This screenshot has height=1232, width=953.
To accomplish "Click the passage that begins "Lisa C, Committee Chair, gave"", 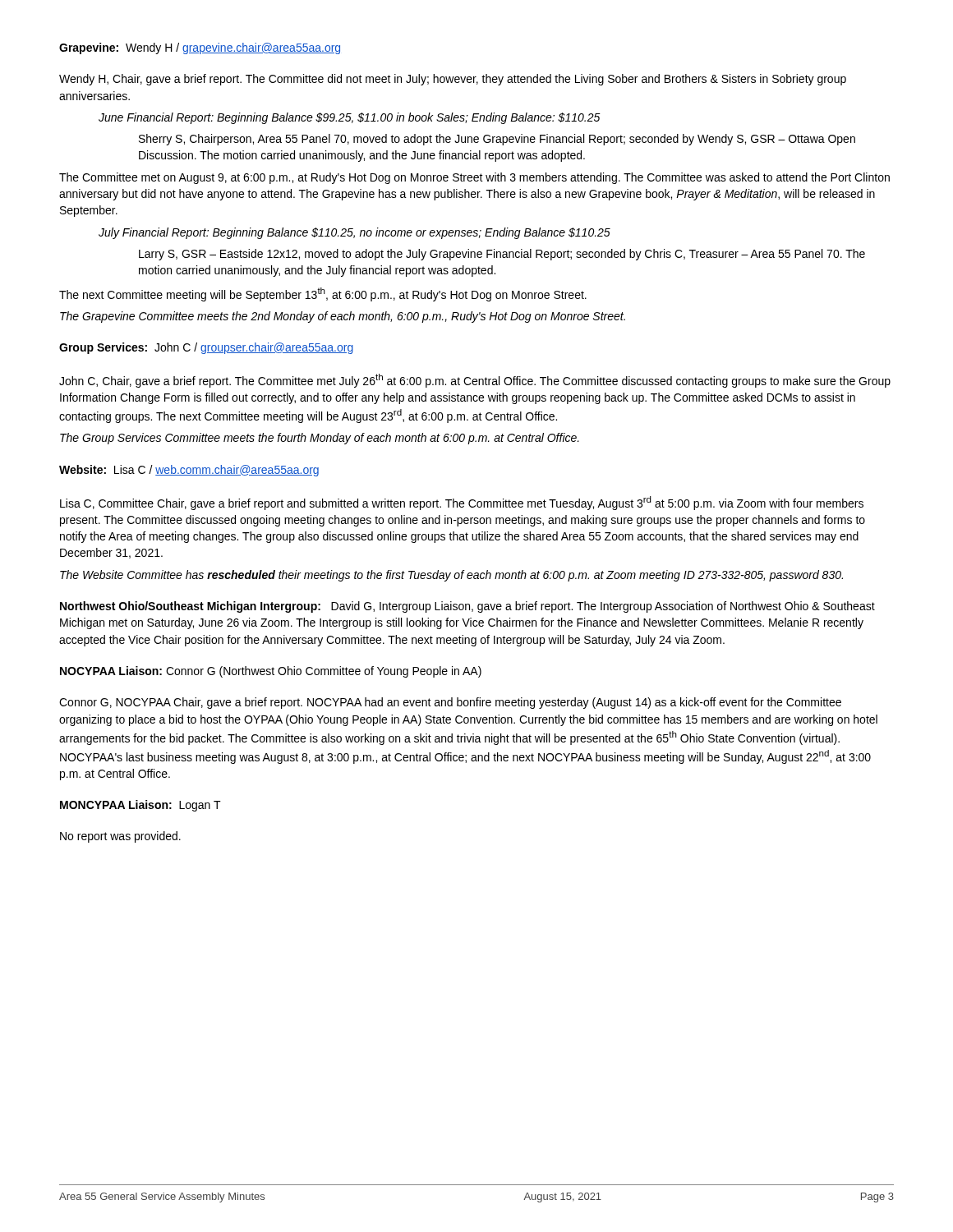I will pyautogui.click(x=476, y=538).
